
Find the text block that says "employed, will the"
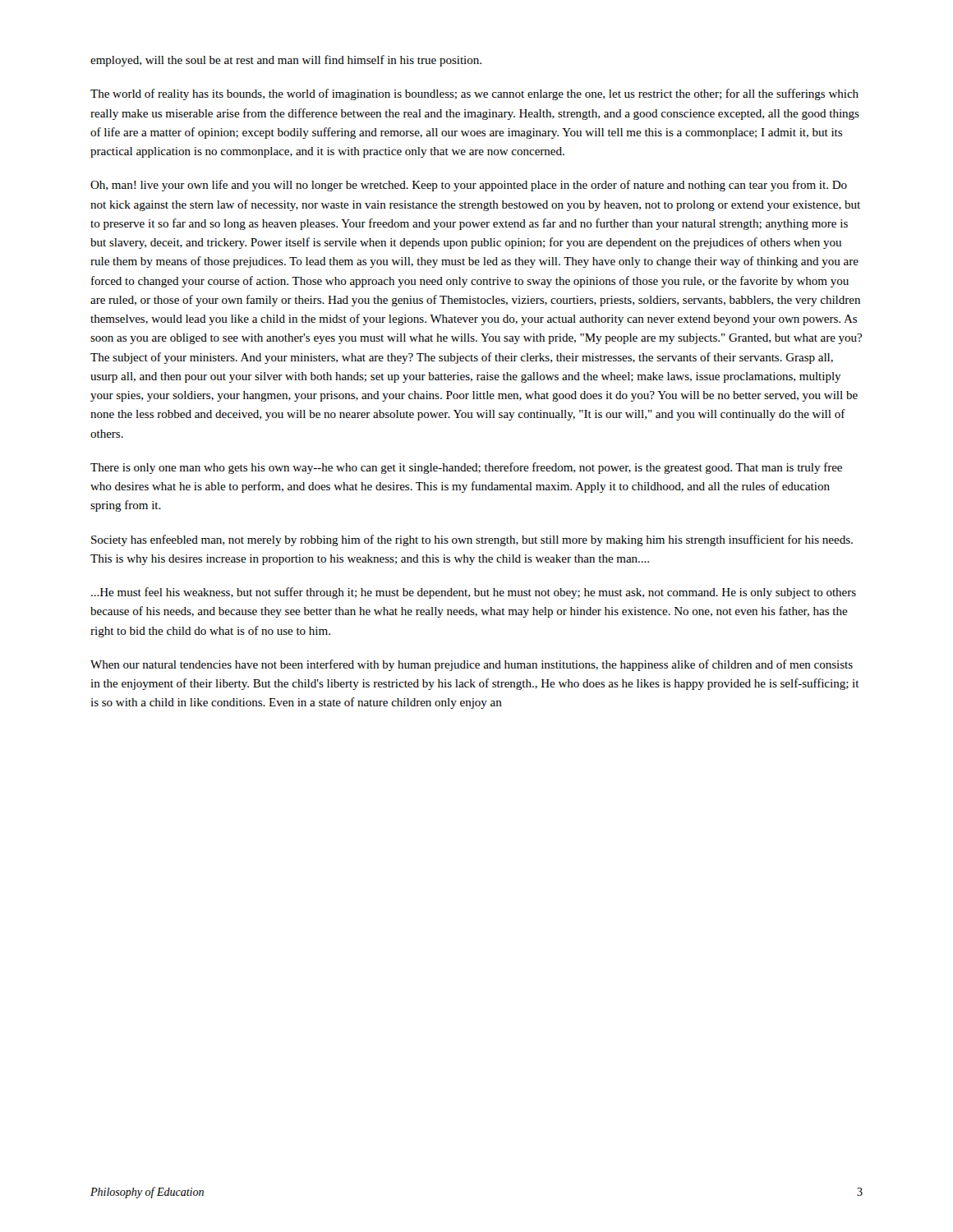286,60
